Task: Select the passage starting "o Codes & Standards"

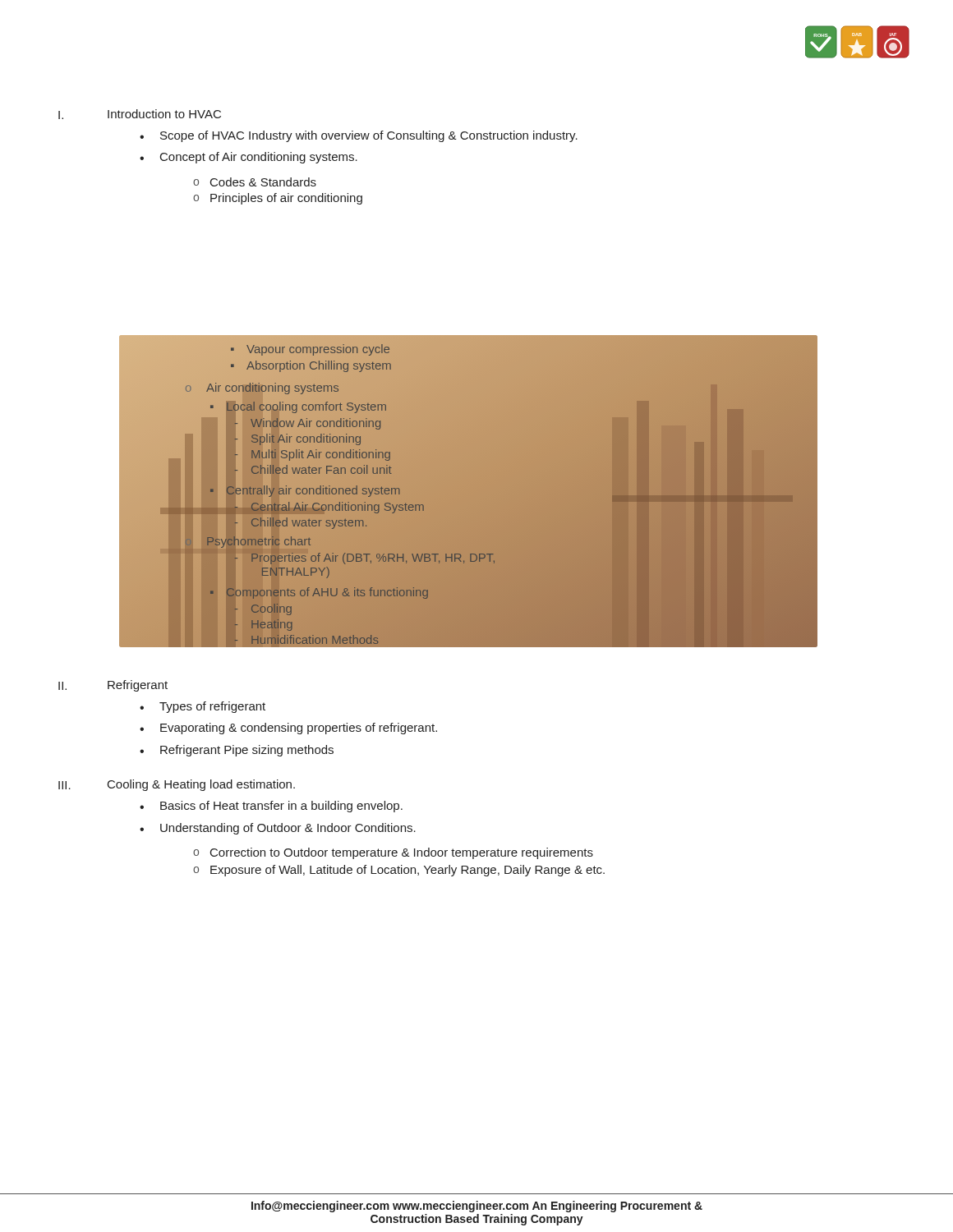Action: coord(255,182)
